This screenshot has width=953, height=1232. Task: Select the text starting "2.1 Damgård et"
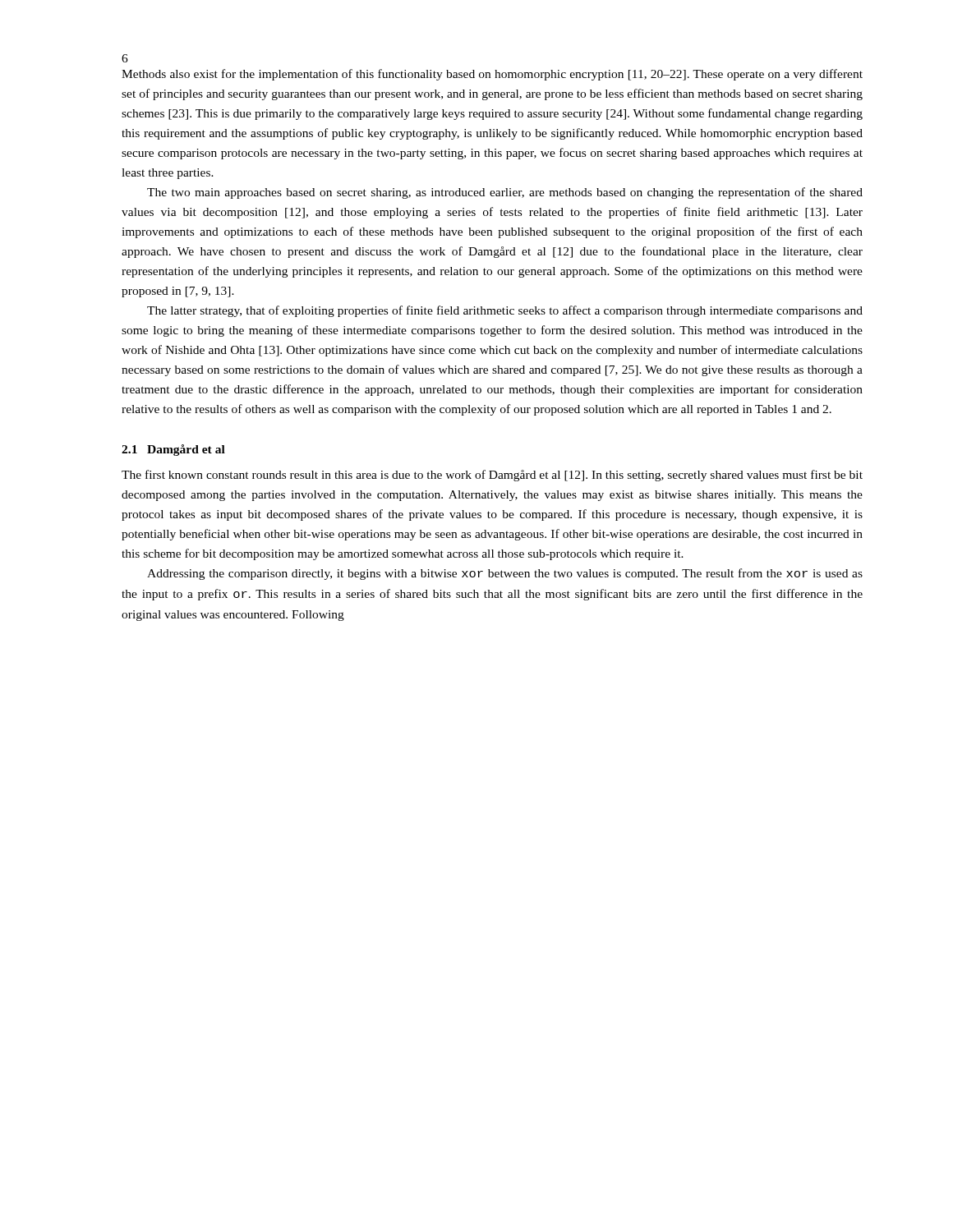173,449
